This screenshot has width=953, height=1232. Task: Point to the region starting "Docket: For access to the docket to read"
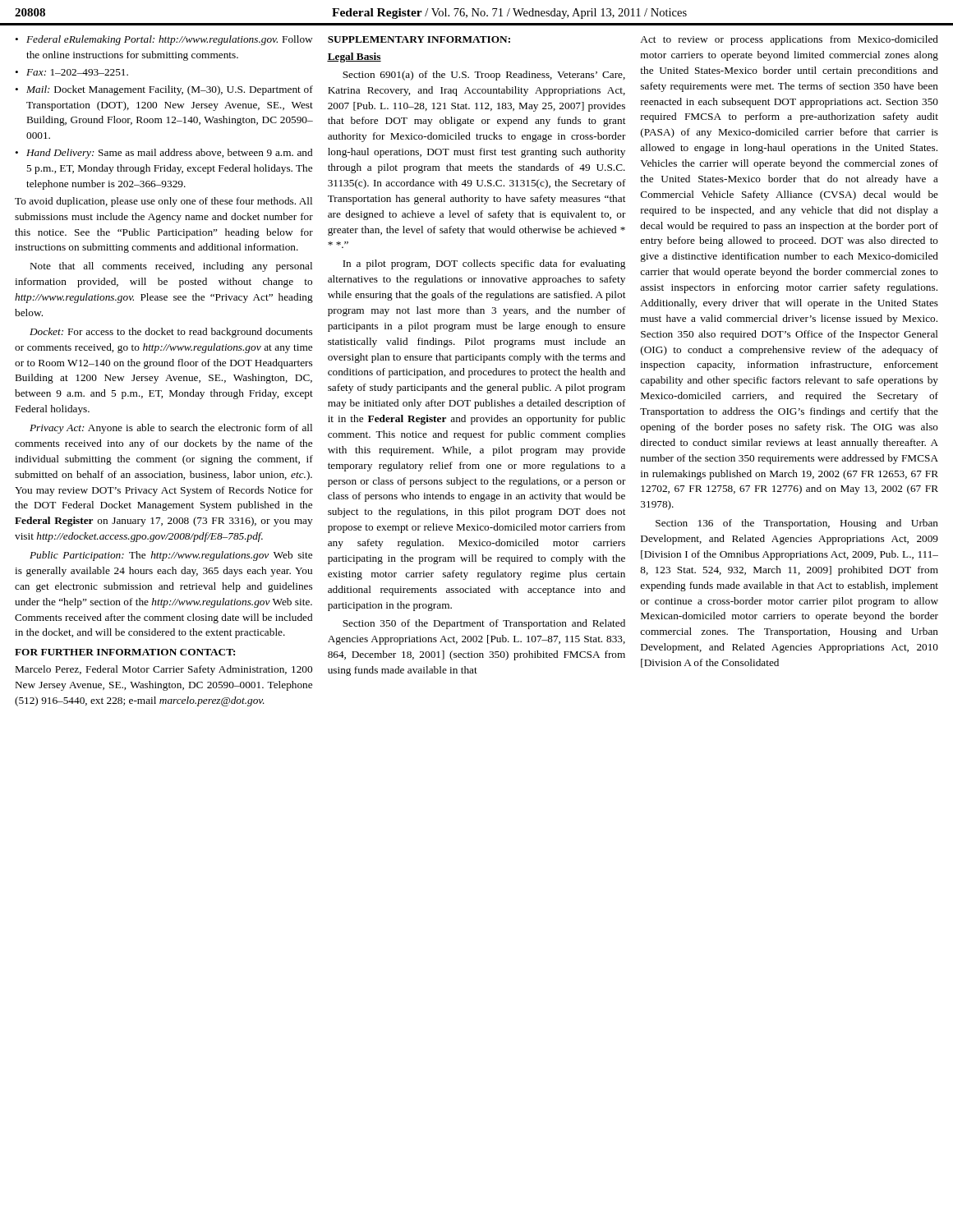pyautogui.click(x=164, y=371)
